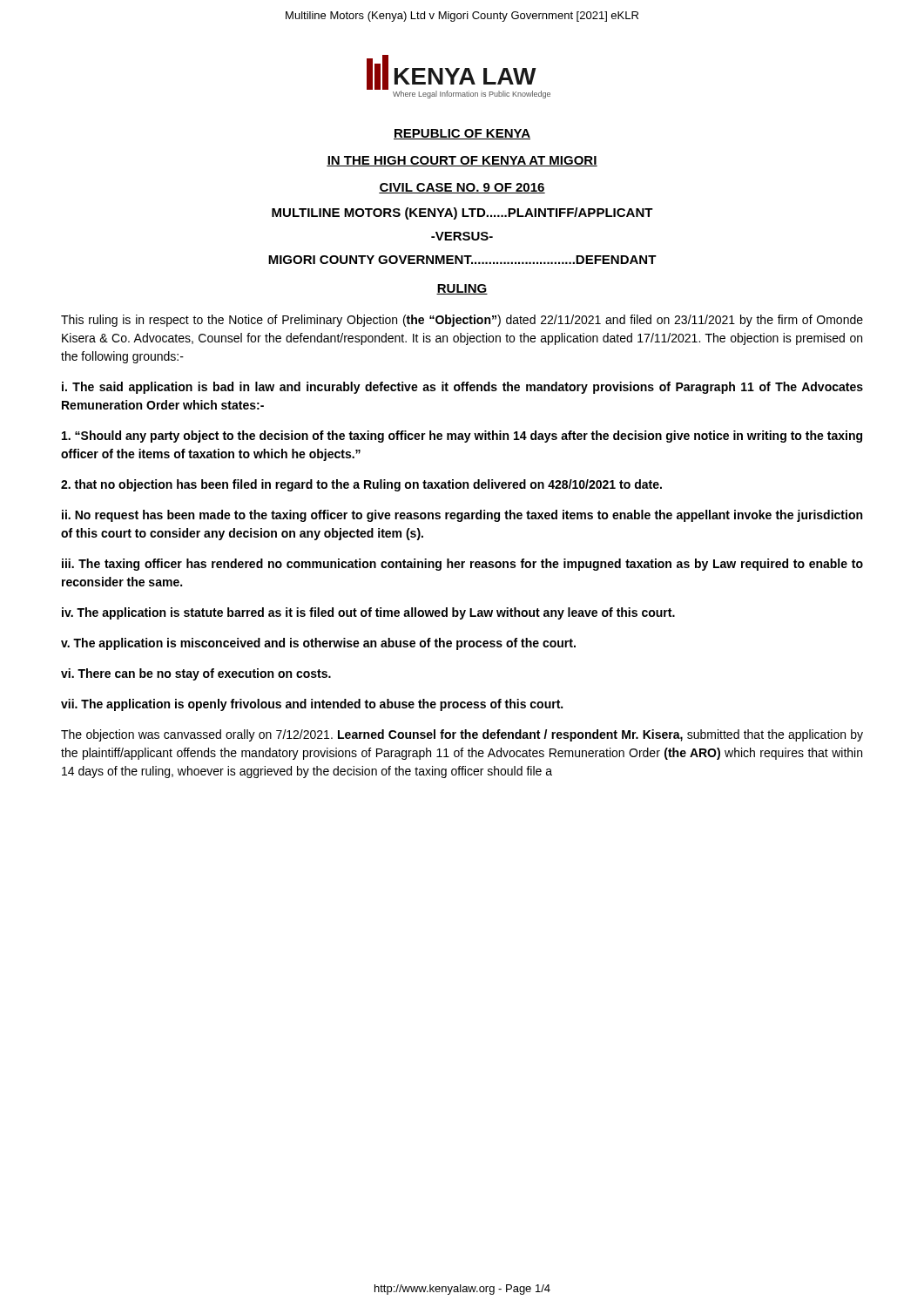Locate the block starting "REPUBLIC OF KENYA"
This screenshot has width=924, height=1307.
coord(462,133)
